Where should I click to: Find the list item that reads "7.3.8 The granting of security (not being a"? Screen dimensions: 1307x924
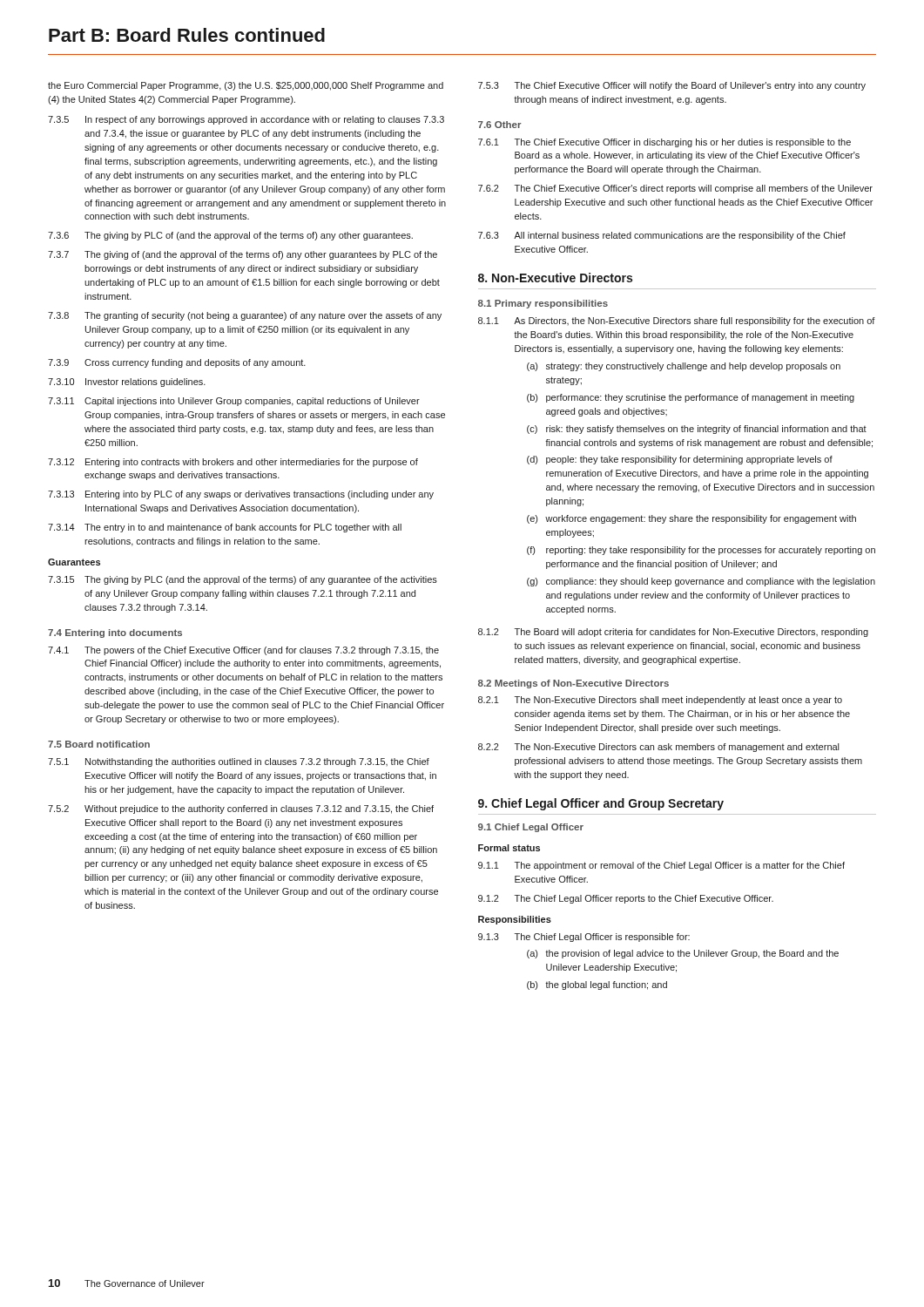247,330
